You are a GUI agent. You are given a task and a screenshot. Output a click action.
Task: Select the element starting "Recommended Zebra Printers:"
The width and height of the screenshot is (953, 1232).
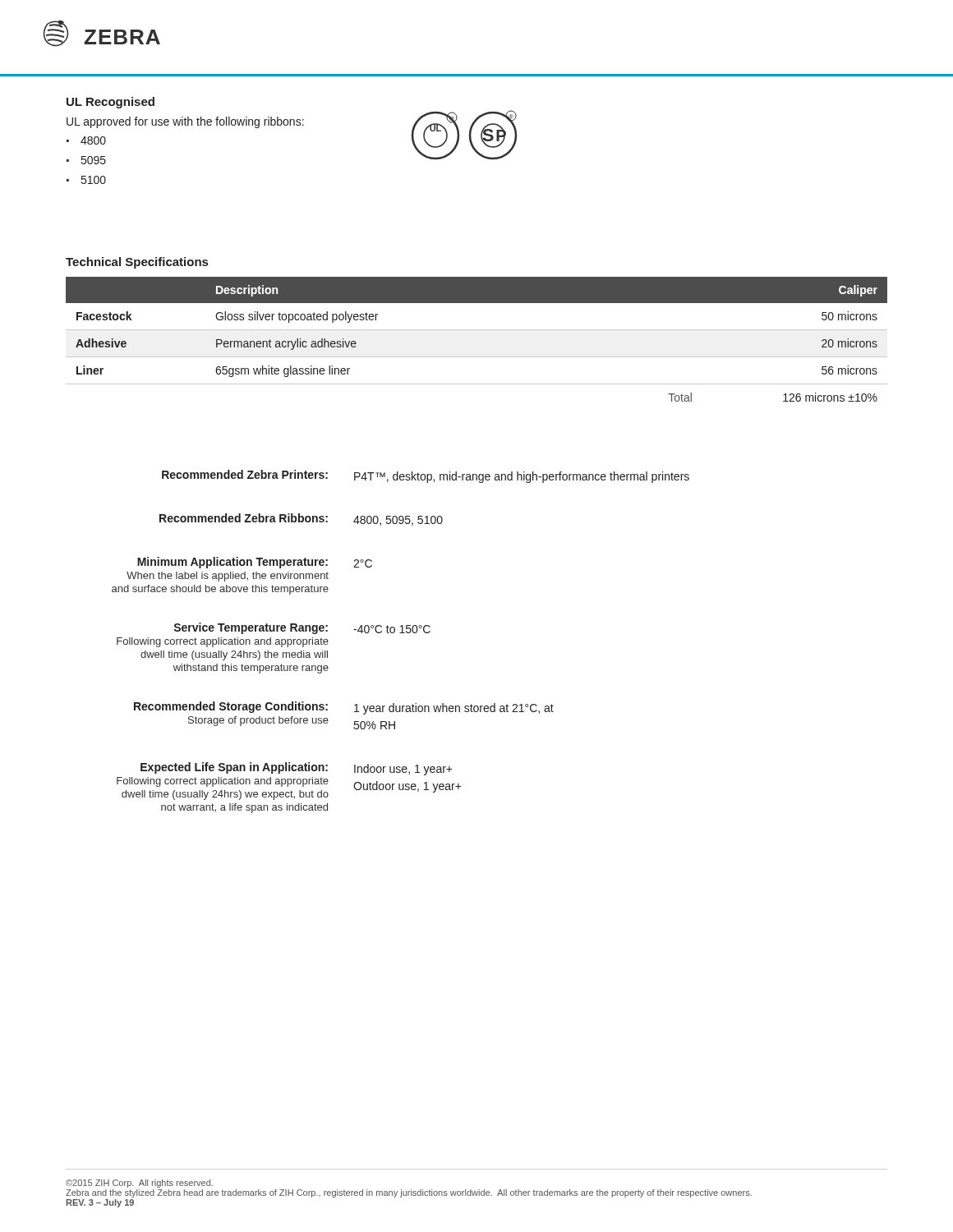[245, 475]
